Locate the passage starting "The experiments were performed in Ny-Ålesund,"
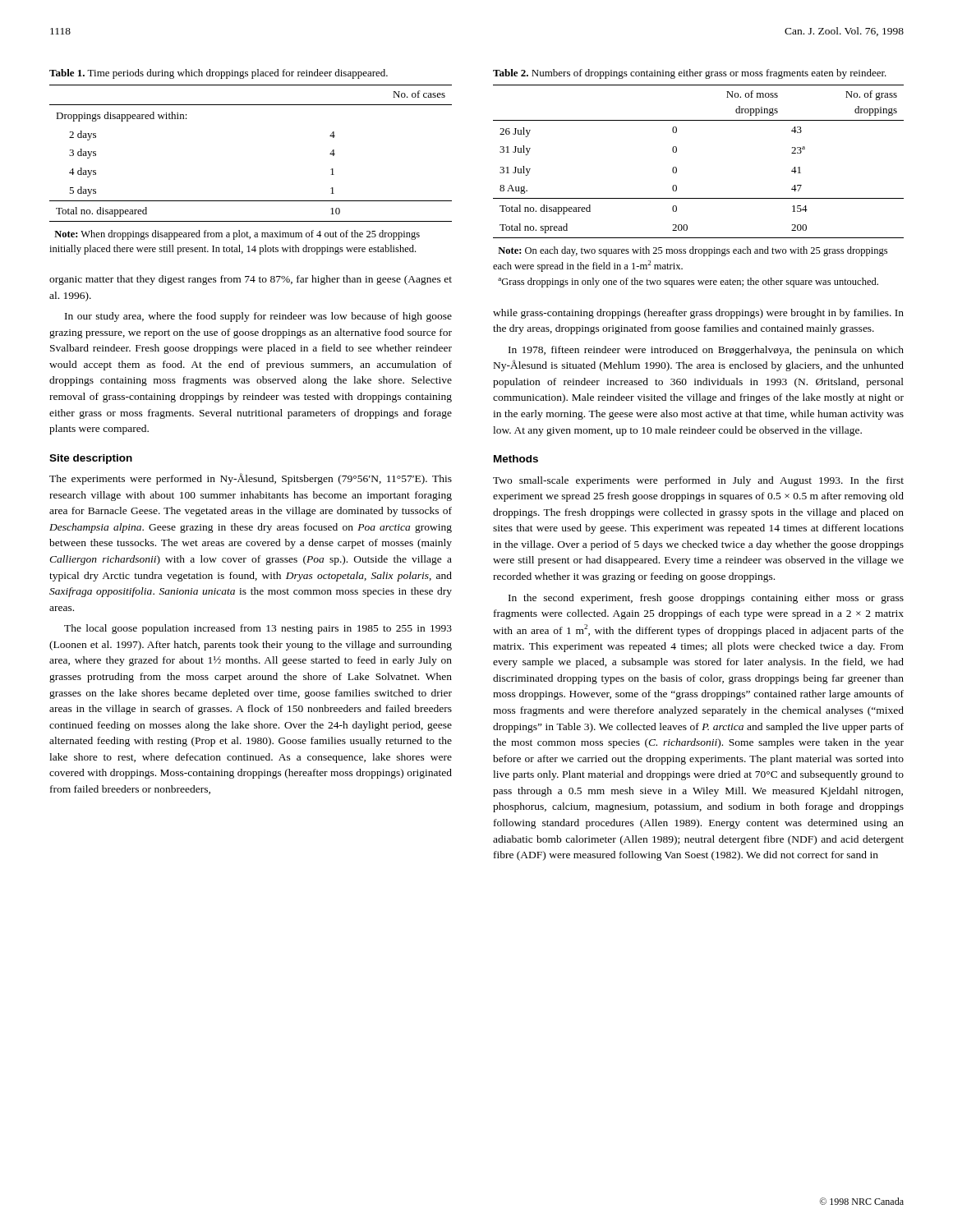Viewport: 953px width, 1232px height. click(251, 634)
